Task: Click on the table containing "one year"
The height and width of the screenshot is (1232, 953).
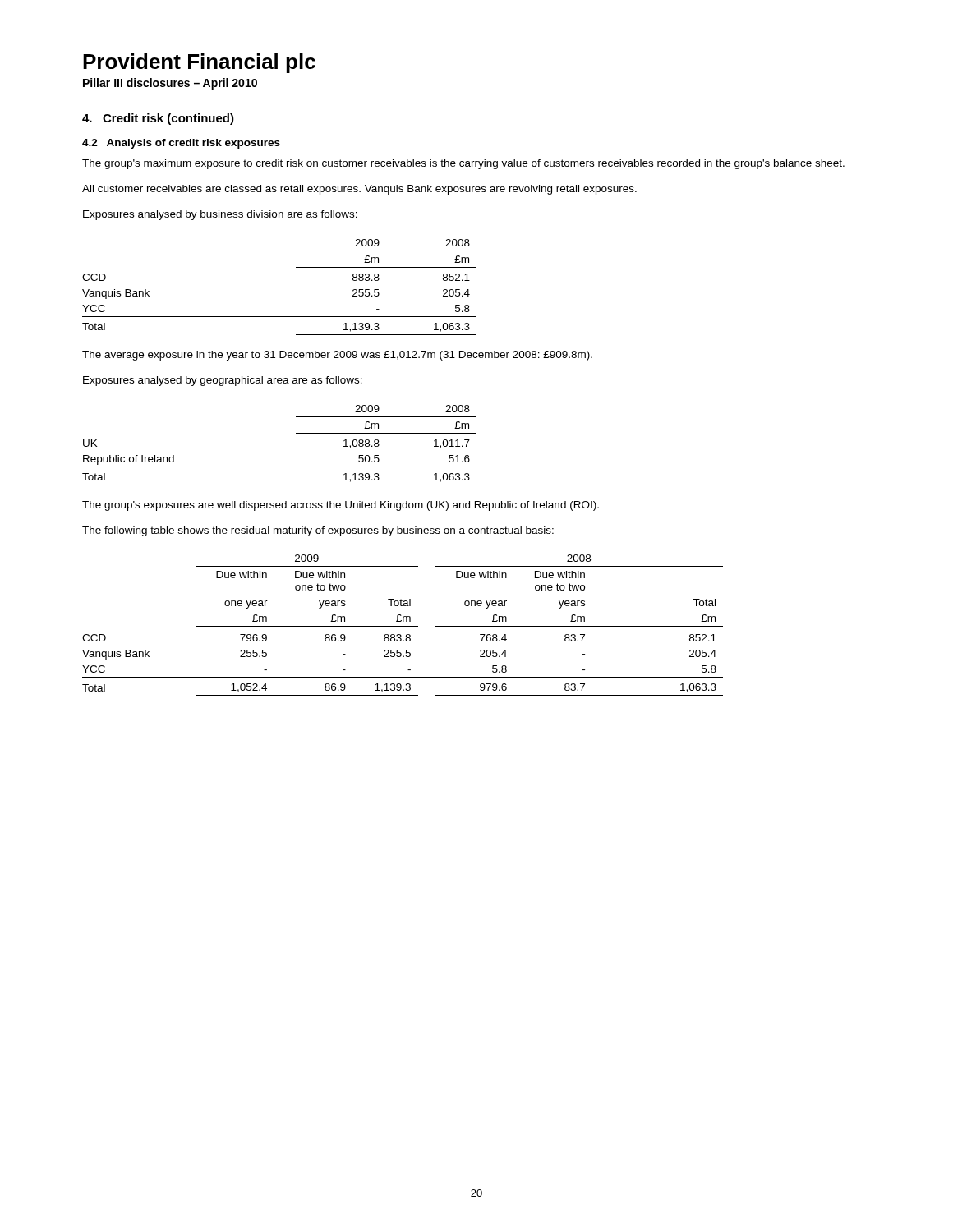Action: 476,623
